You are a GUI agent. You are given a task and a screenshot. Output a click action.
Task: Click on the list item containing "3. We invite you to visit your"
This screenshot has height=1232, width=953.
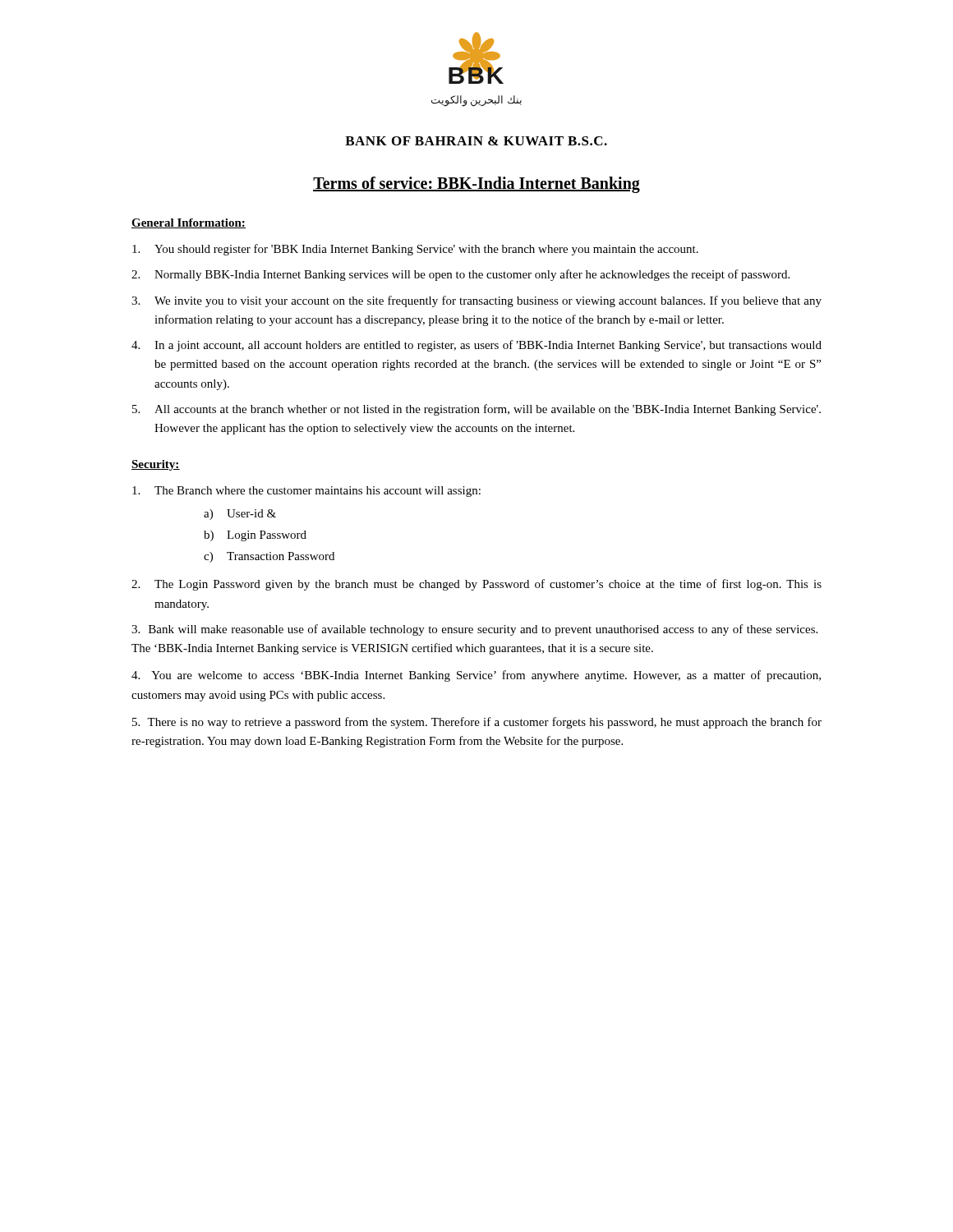point(476,310)
